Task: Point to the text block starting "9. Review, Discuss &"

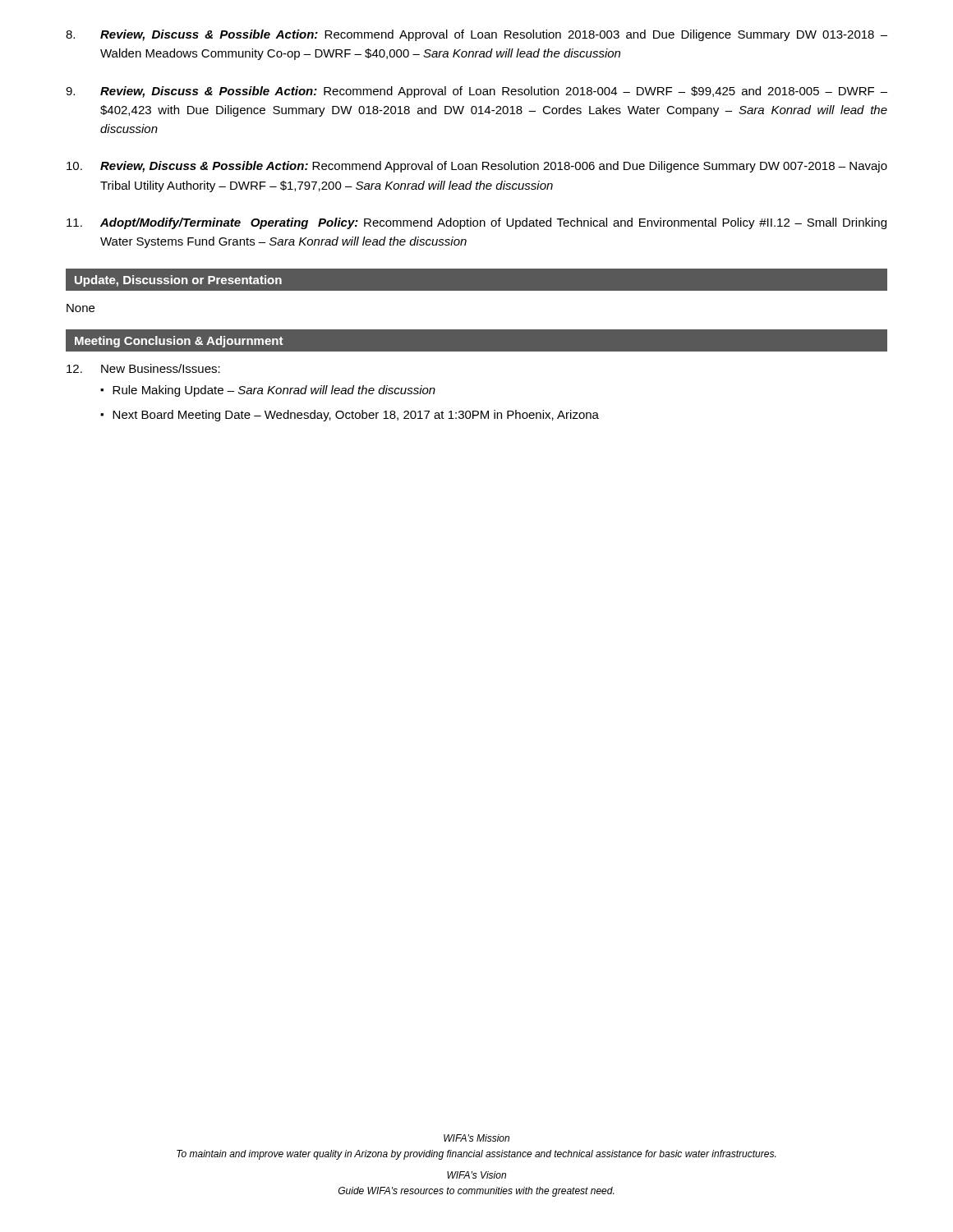Action: click(476, 110)
